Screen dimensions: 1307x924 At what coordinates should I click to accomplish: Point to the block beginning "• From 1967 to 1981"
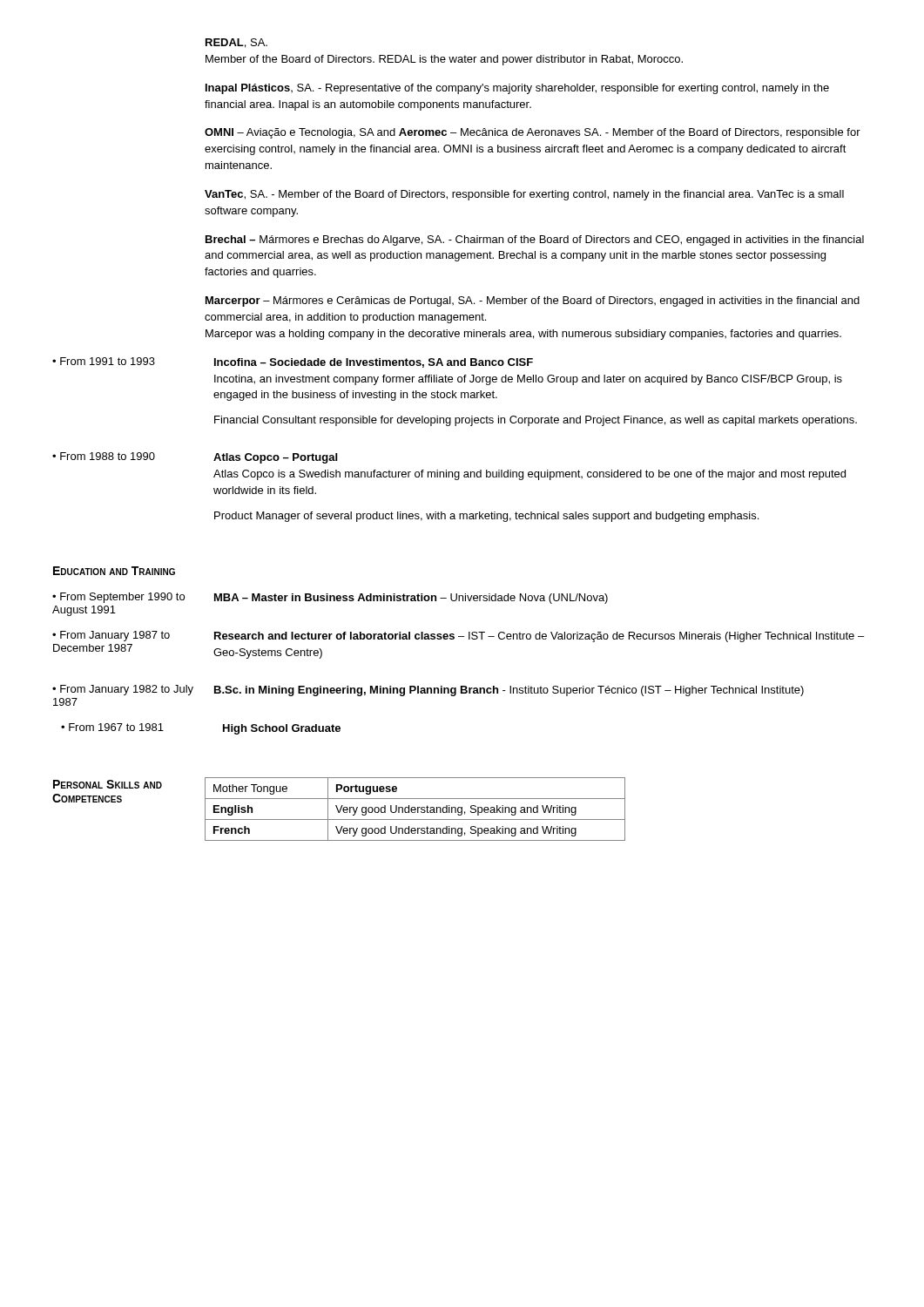(x=112, y=729)
